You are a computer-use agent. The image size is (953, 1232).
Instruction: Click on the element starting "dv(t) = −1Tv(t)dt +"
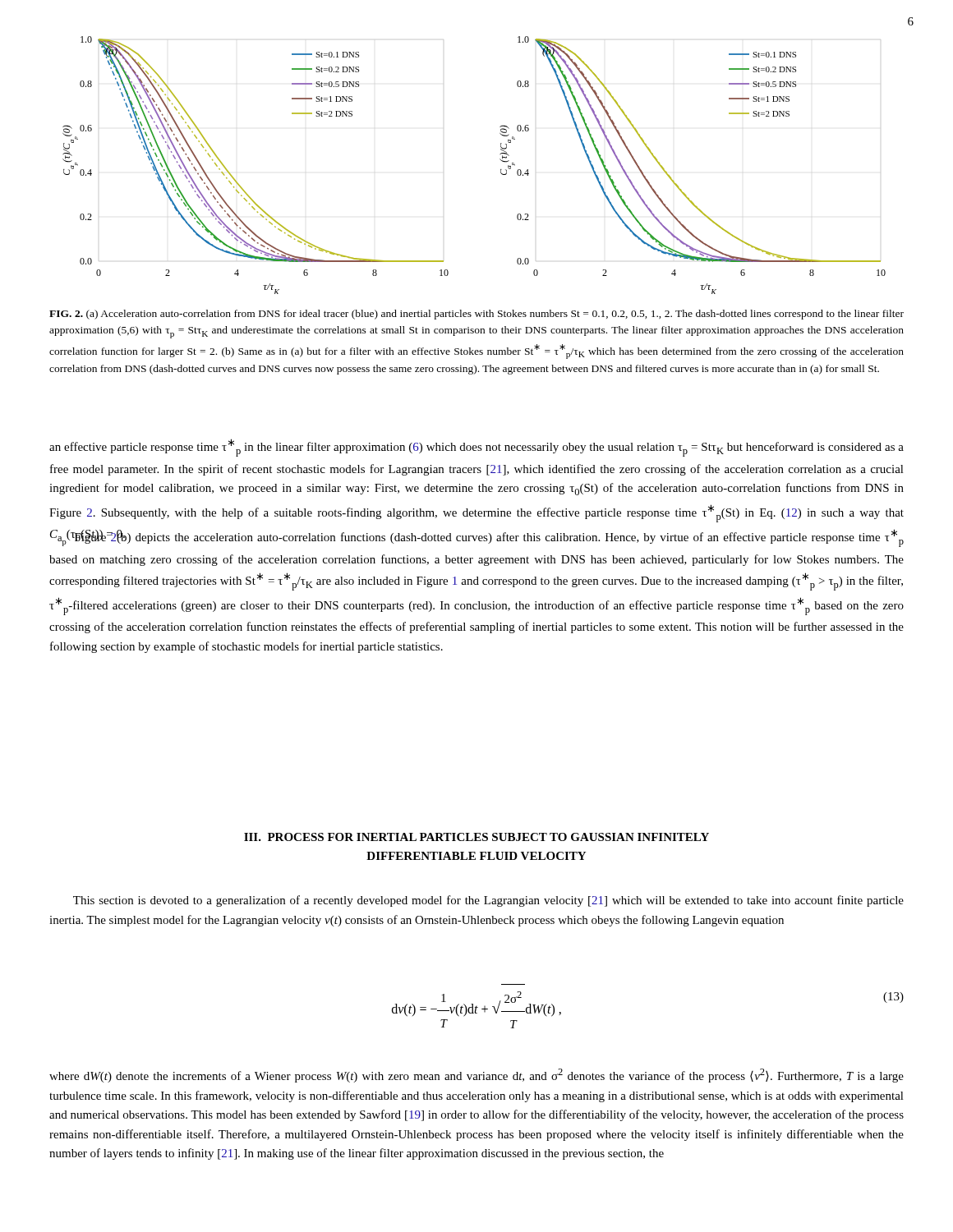[x=471, y=1004]
